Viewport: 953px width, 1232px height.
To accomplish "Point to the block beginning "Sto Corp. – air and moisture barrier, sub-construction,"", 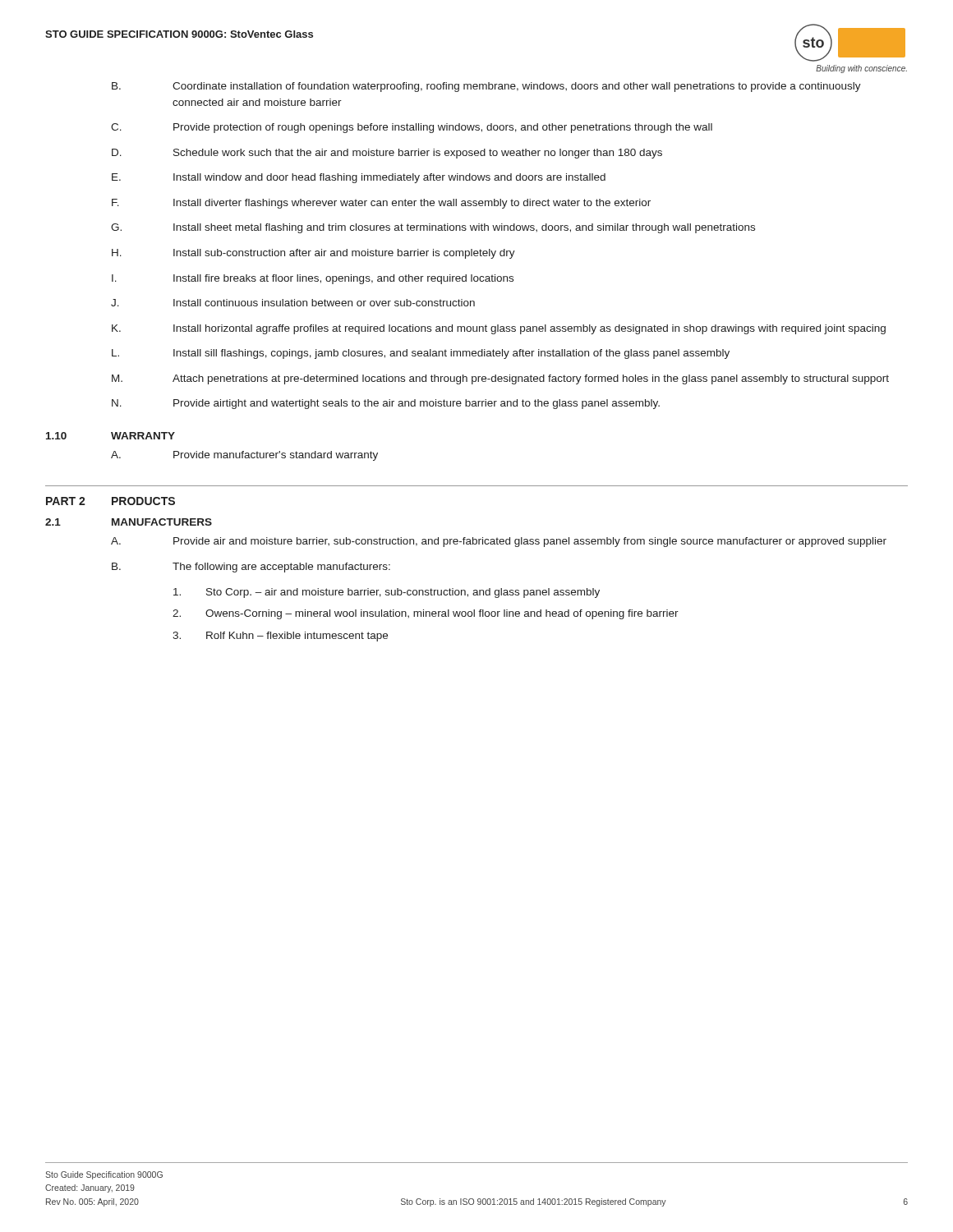I will (540, 592).
